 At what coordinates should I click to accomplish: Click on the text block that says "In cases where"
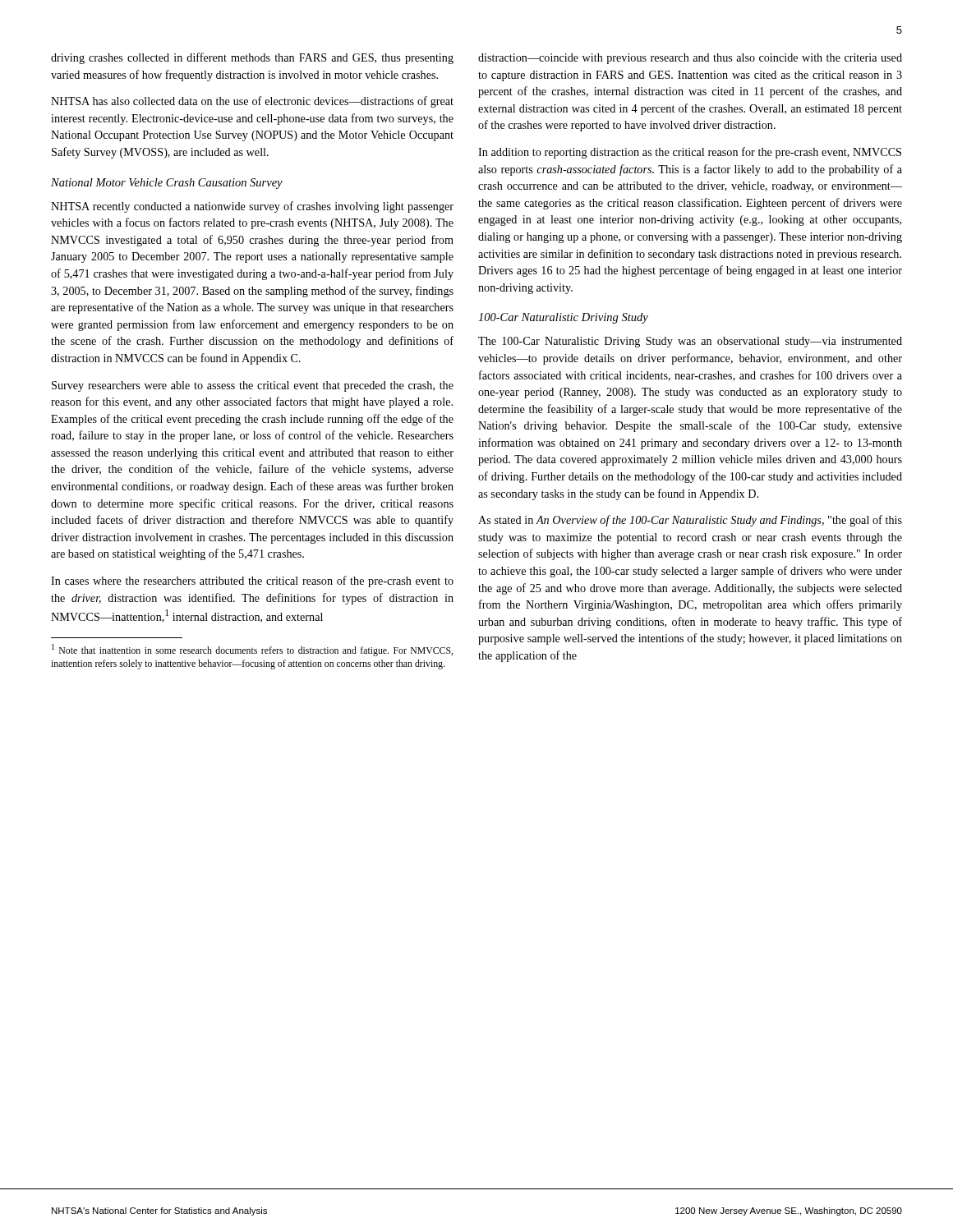pyautogui.click(x=252, y=599)
